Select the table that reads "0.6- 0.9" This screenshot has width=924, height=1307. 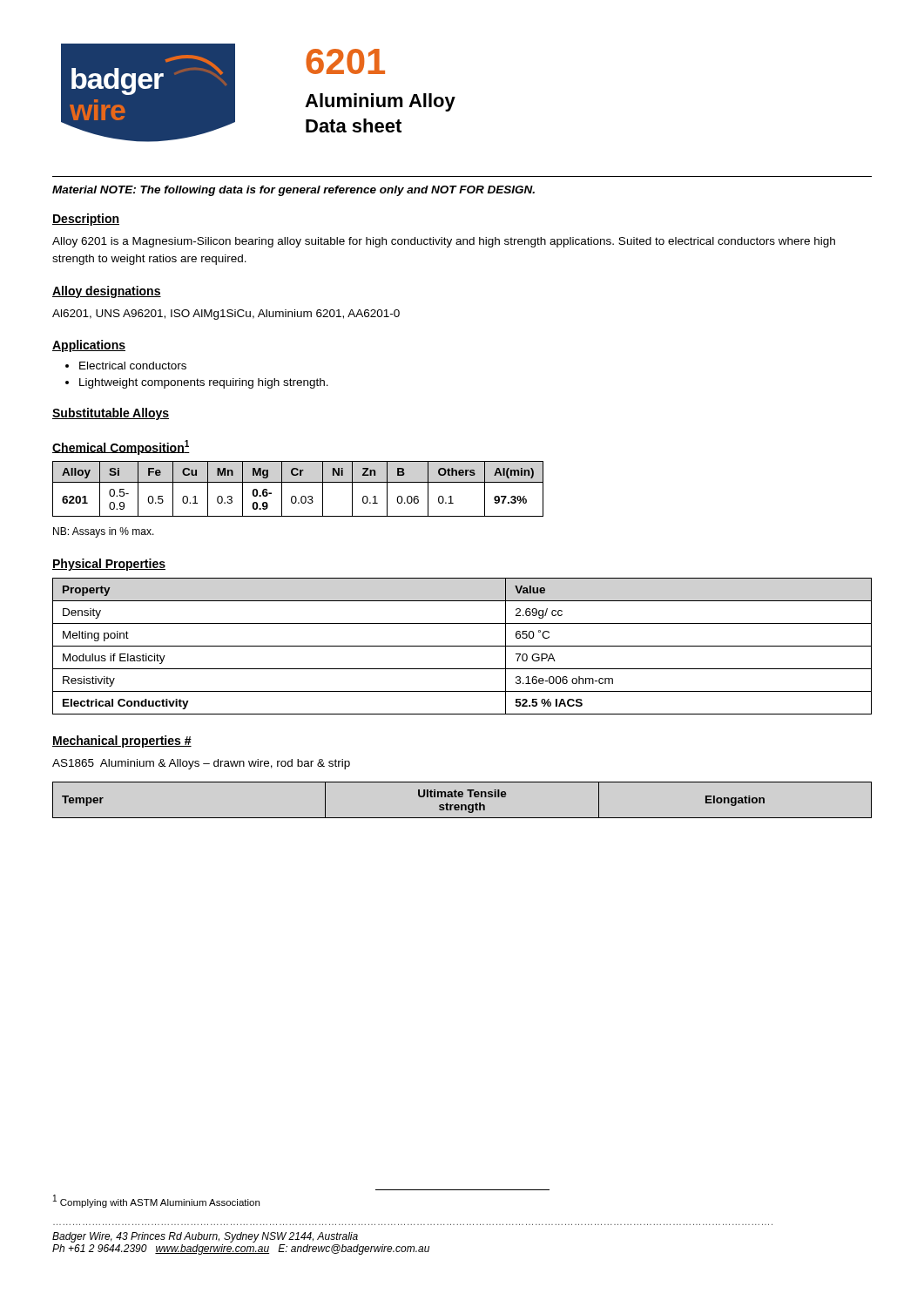462,492
